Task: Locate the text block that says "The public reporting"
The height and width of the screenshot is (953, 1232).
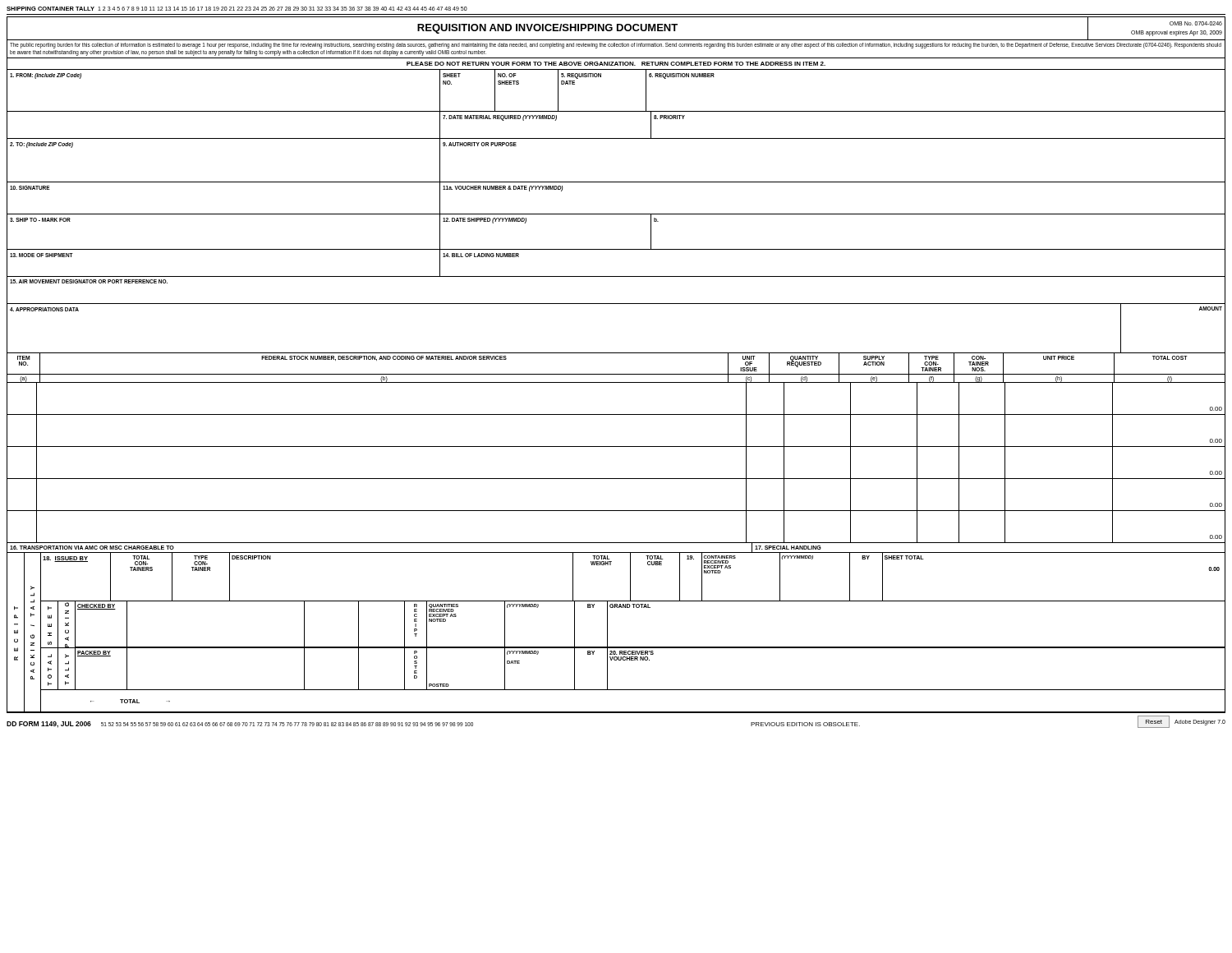Action: click(x=616, y=48)
